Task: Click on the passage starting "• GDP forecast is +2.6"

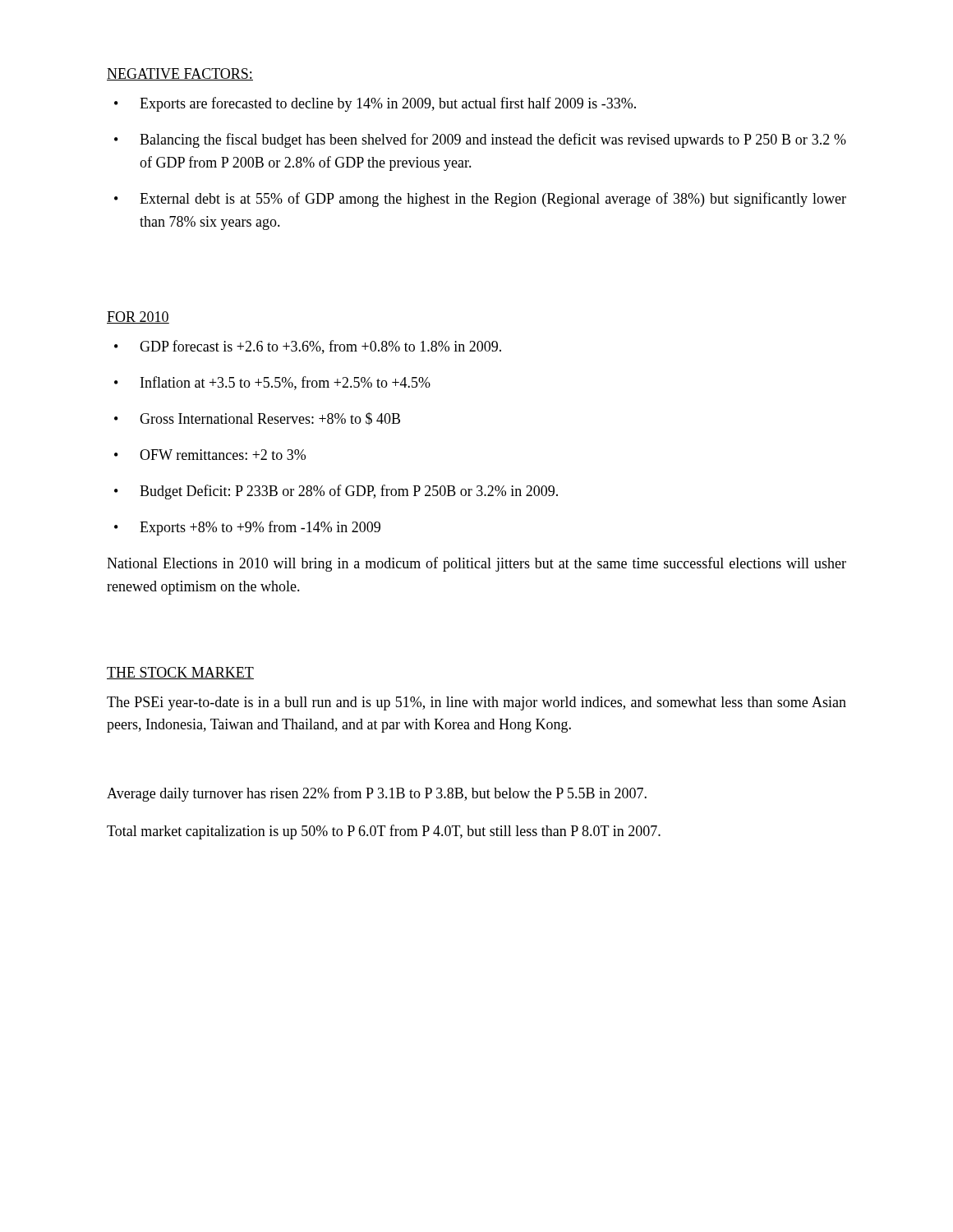Action: pyautogui.click(x=476, y=348)
